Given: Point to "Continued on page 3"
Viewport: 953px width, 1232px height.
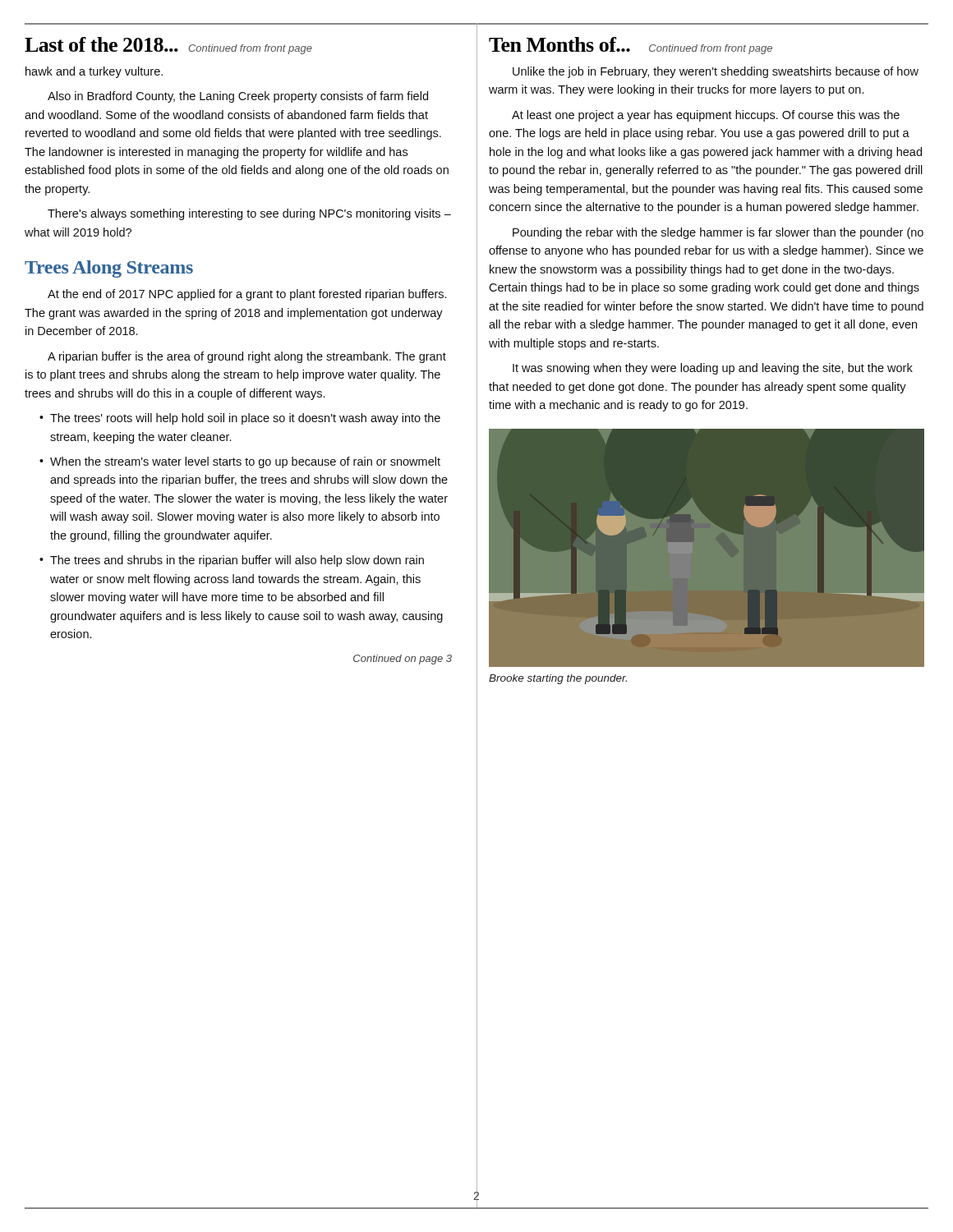Looking at the screenshot, I should click(402, 658).
